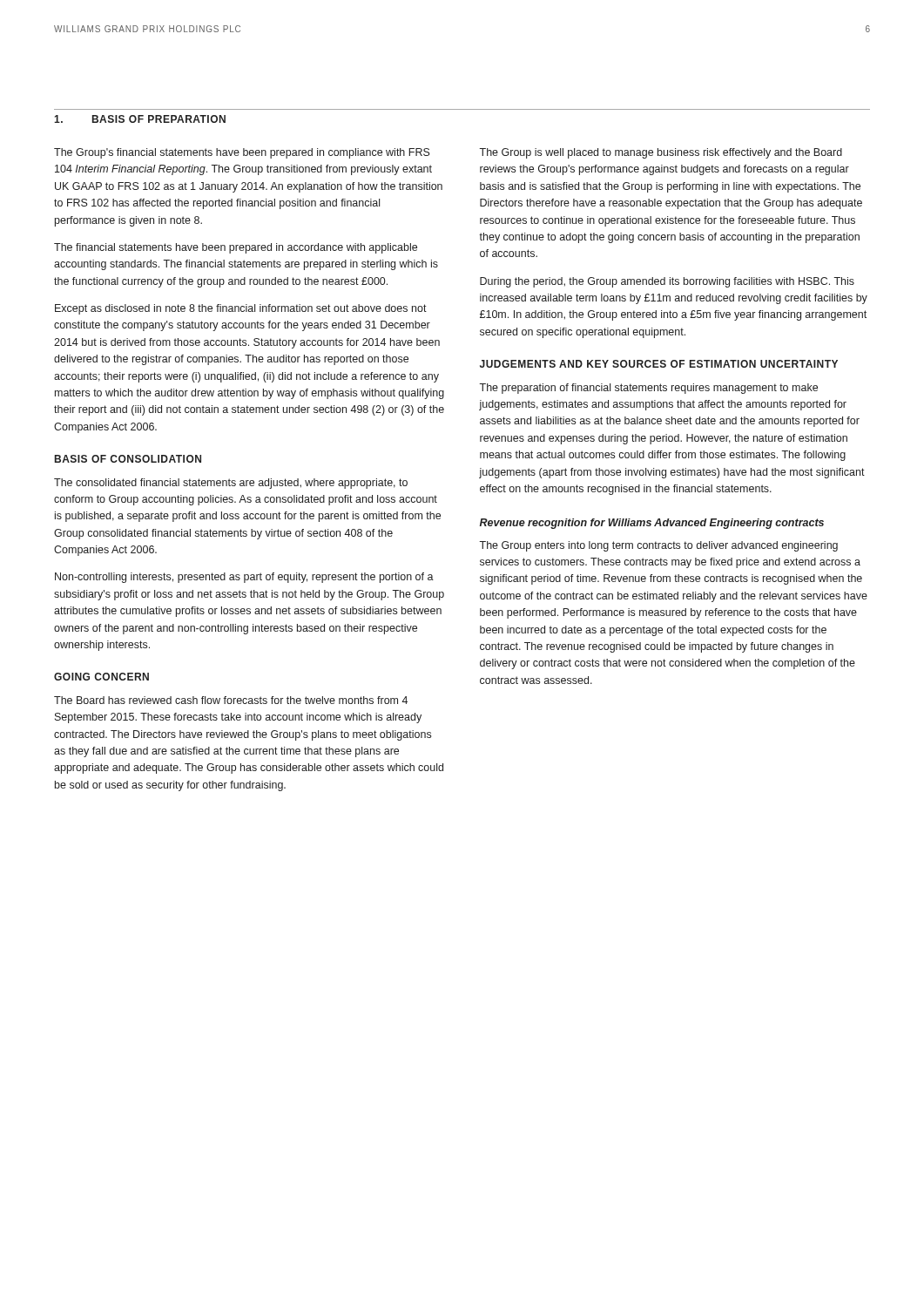Locate the block of text that opens with "Except as disclosed in note 8 the"

[249, 368]
